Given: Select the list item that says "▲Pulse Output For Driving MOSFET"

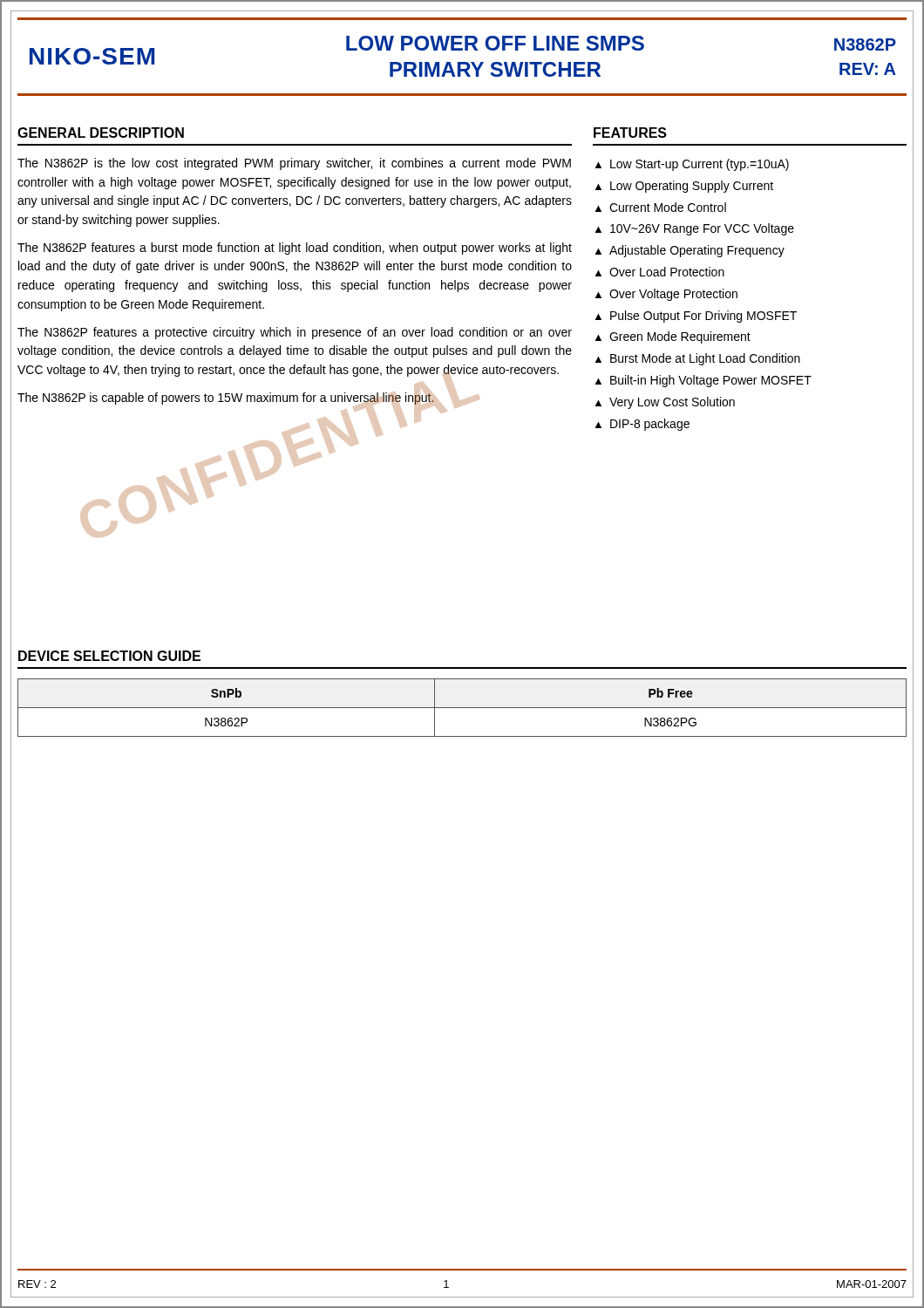Looking at the screenshot, I should pyautogui.click(x=695, y=316).
